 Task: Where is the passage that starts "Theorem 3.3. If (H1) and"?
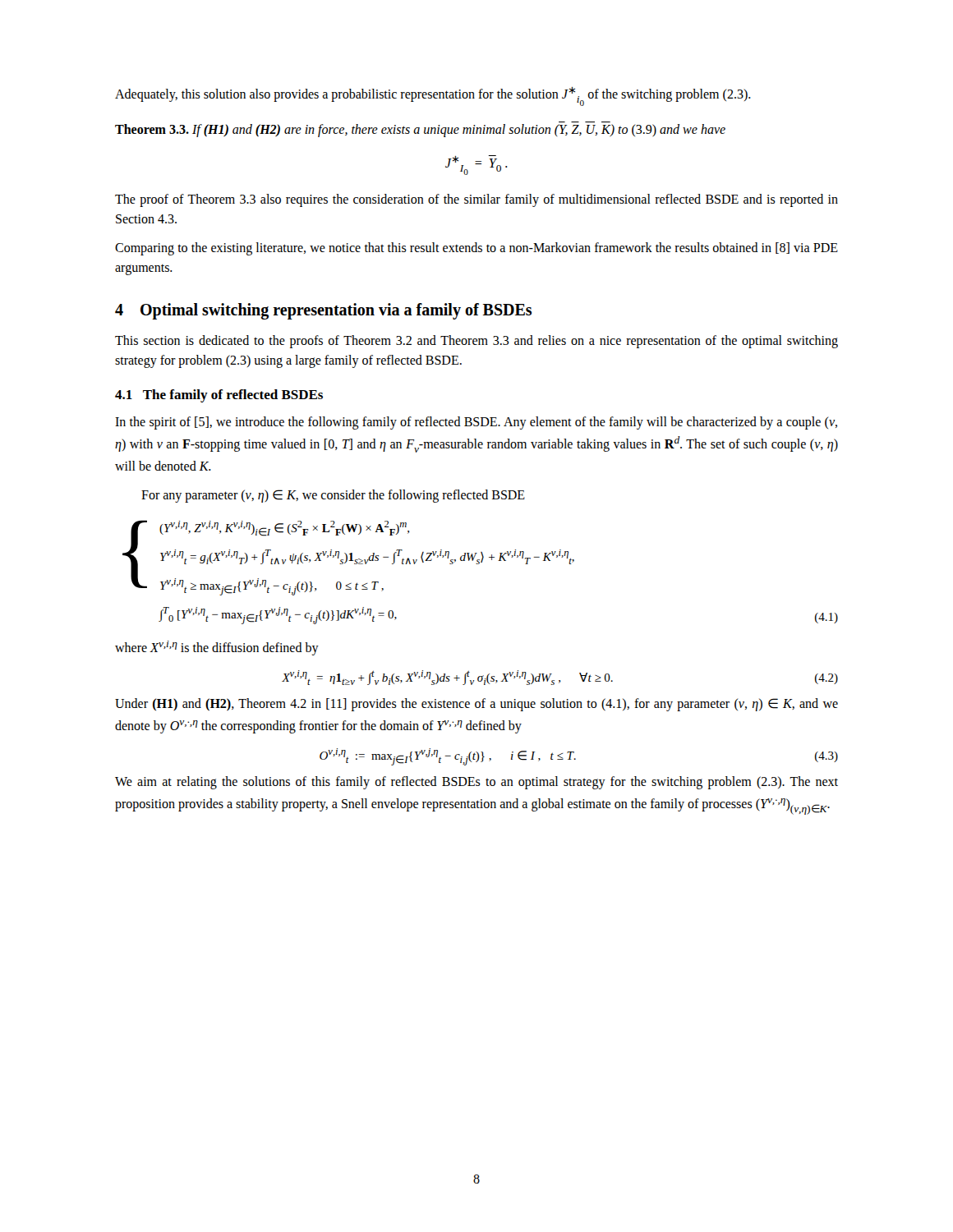tap(476, 129)
